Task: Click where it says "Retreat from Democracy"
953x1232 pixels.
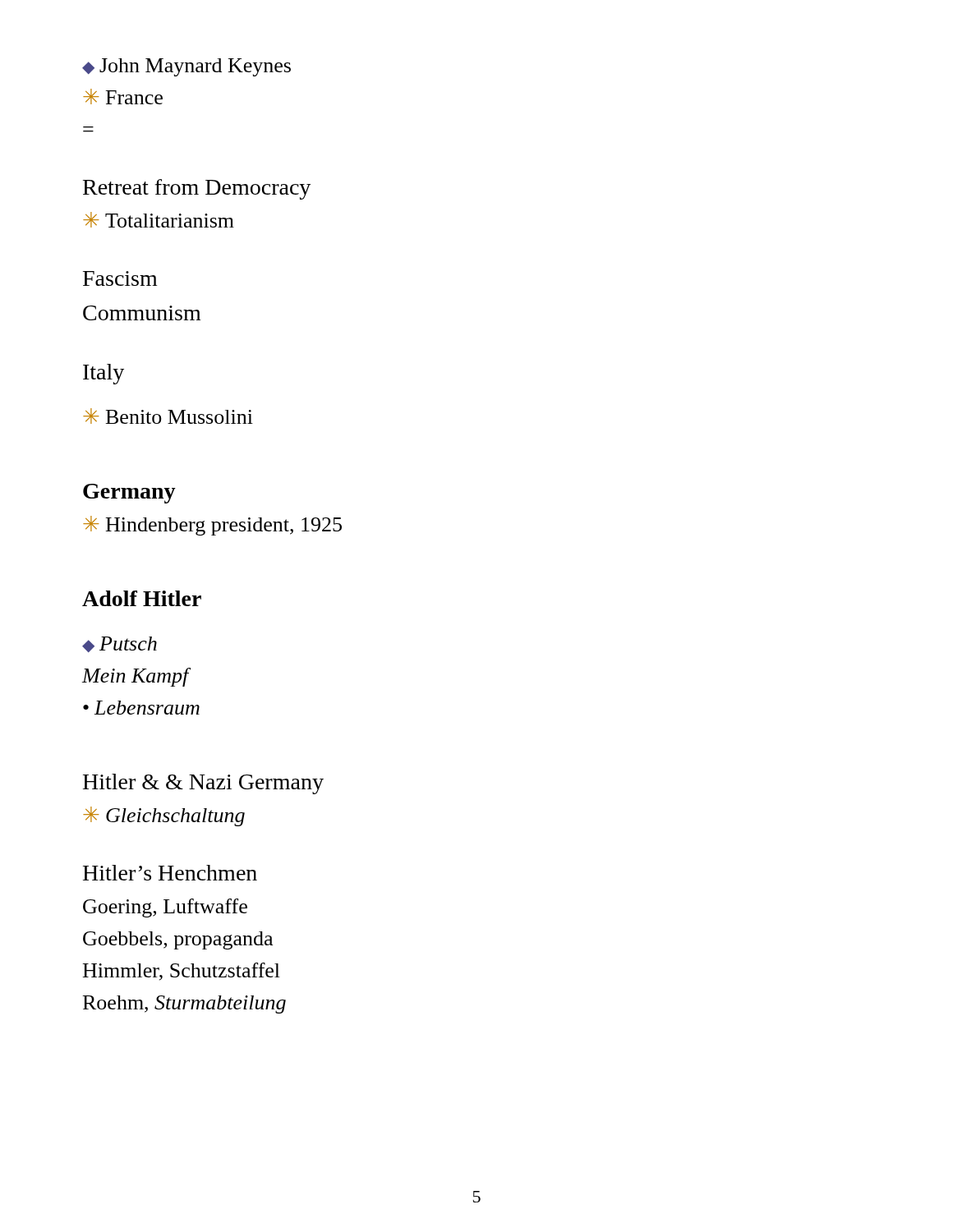Action: [196, 187]
